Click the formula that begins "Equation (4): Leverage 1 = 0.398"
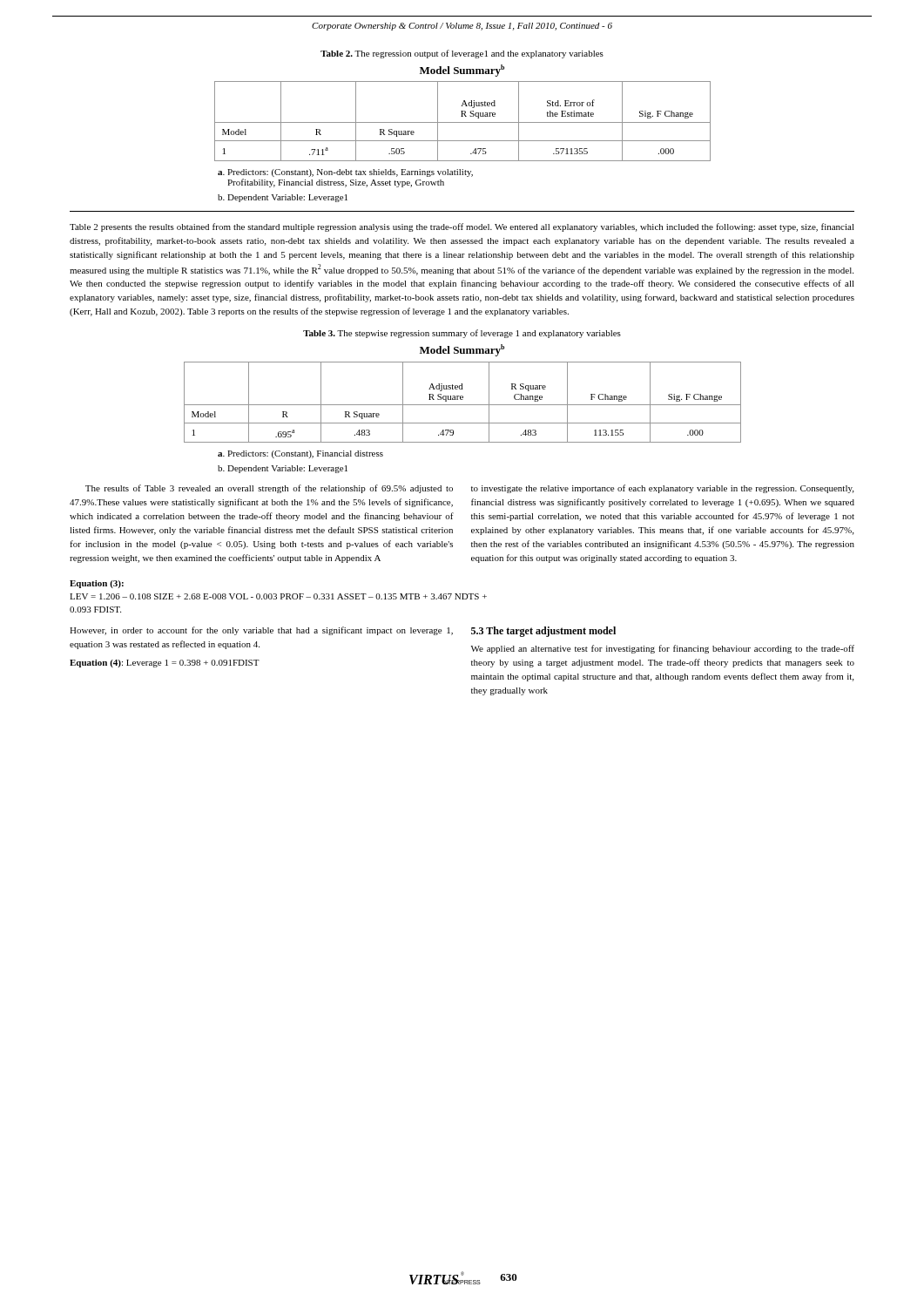 (164, 663)
